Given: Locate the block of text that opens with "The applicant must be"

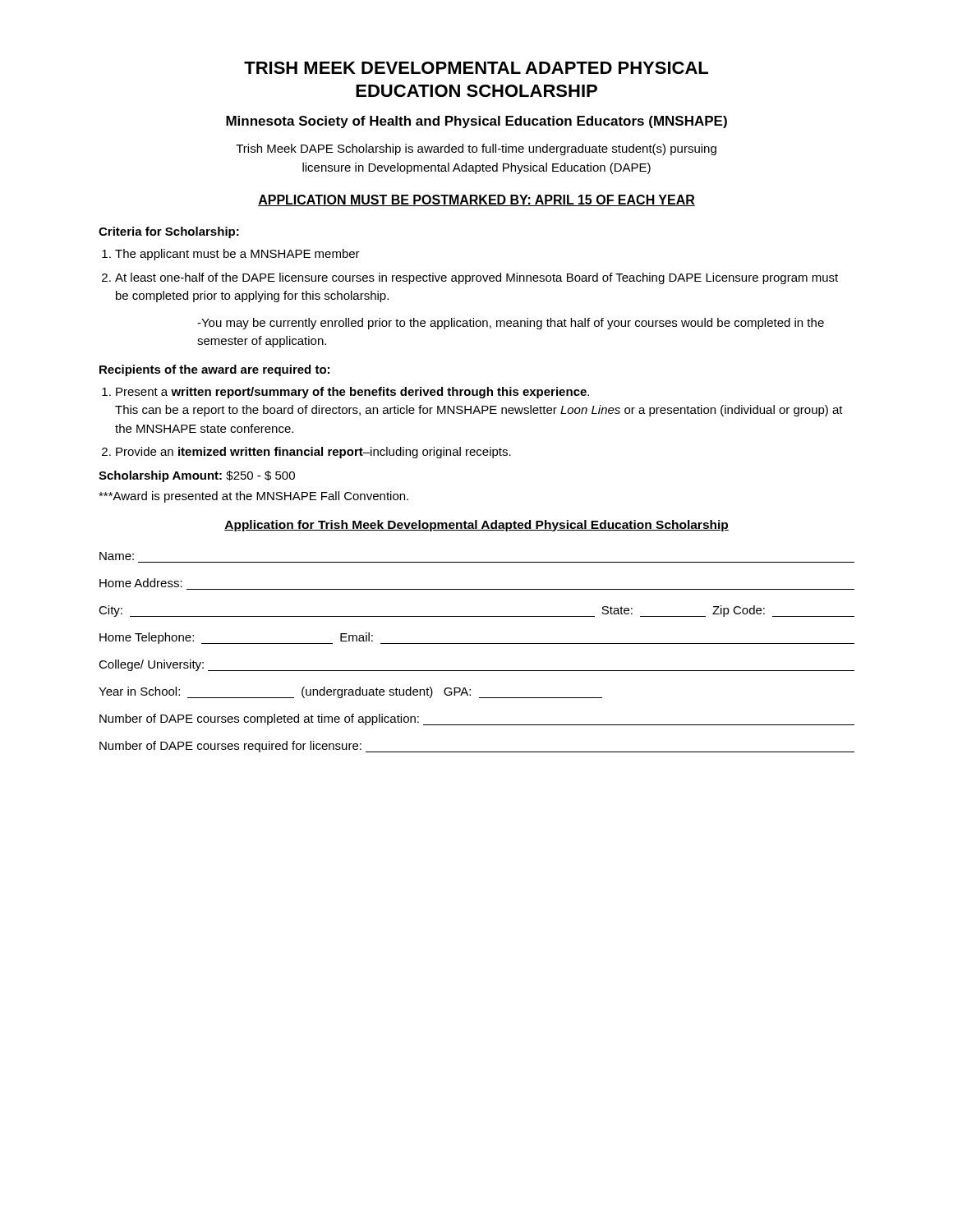Looking at the screenshot, I should (x=237, y=253).
